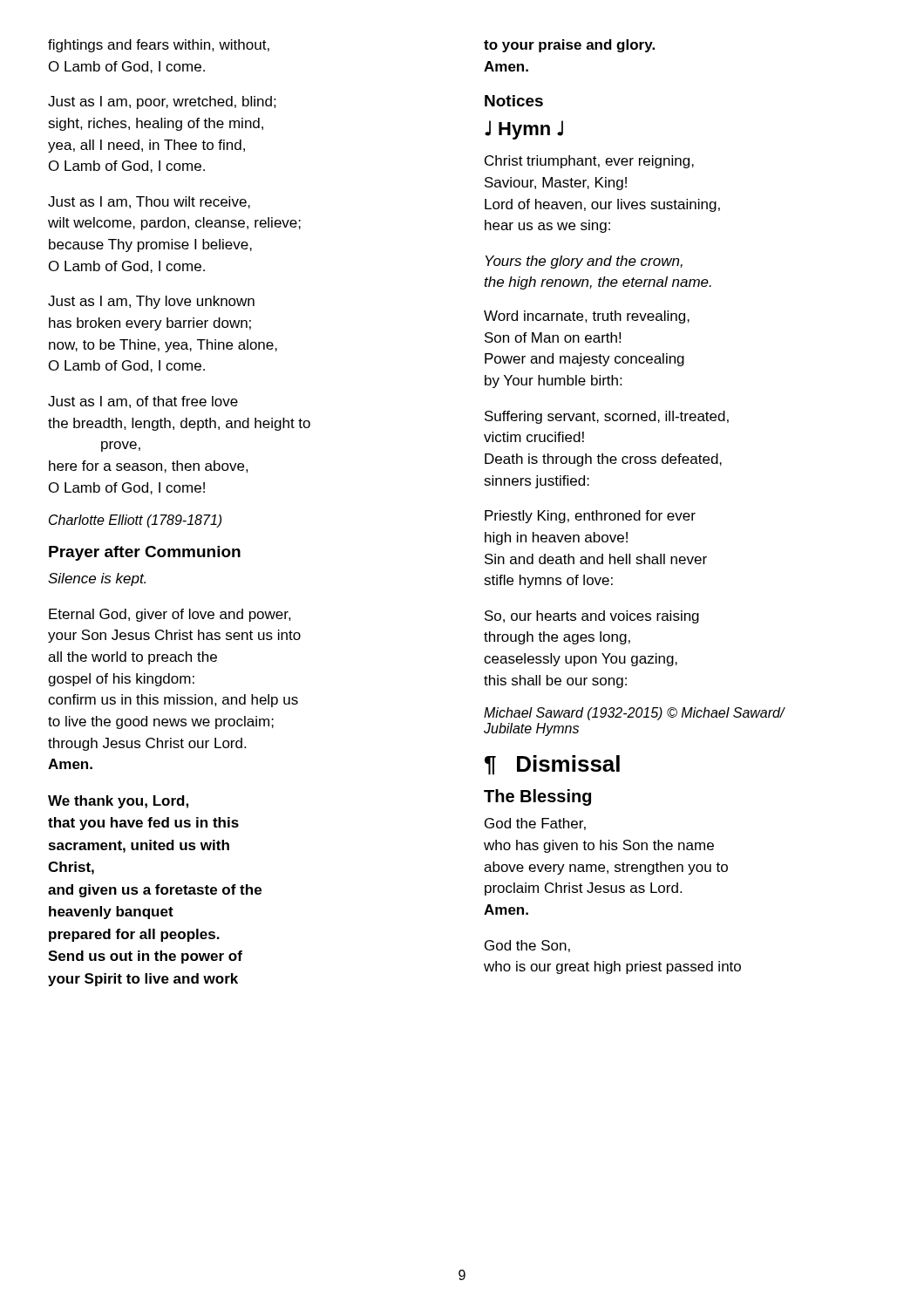Image resolution: width=924 pixels, height=1308 pixels.
Task: Click the passage that begins "Priestly King, enthroned for ever"
Action: click(595, 548)
